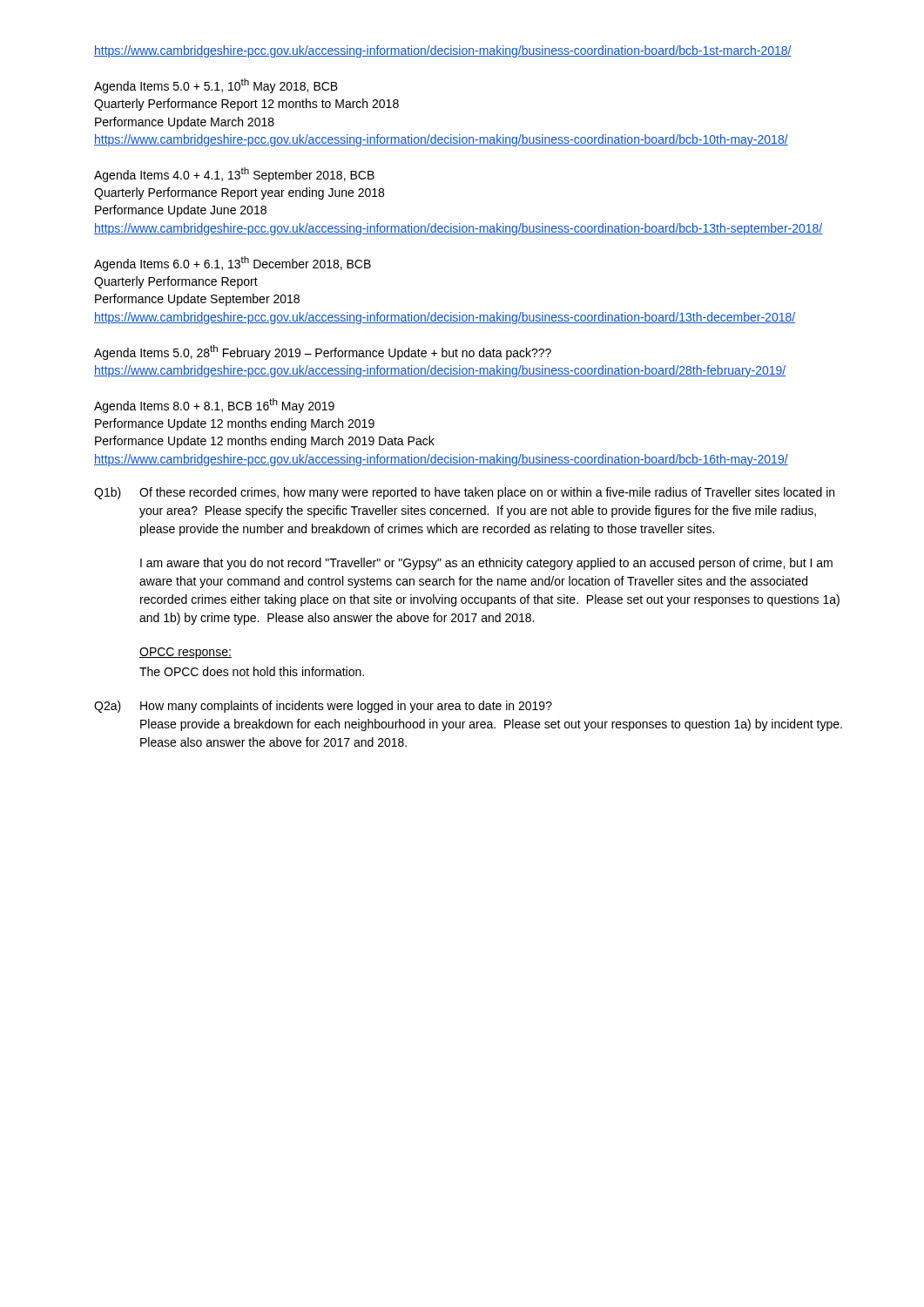Viewport: 924px width, 1307px height.
Task: Click on the text block that says "Q1b) Of these recorded"
Action: coord(474,511)
